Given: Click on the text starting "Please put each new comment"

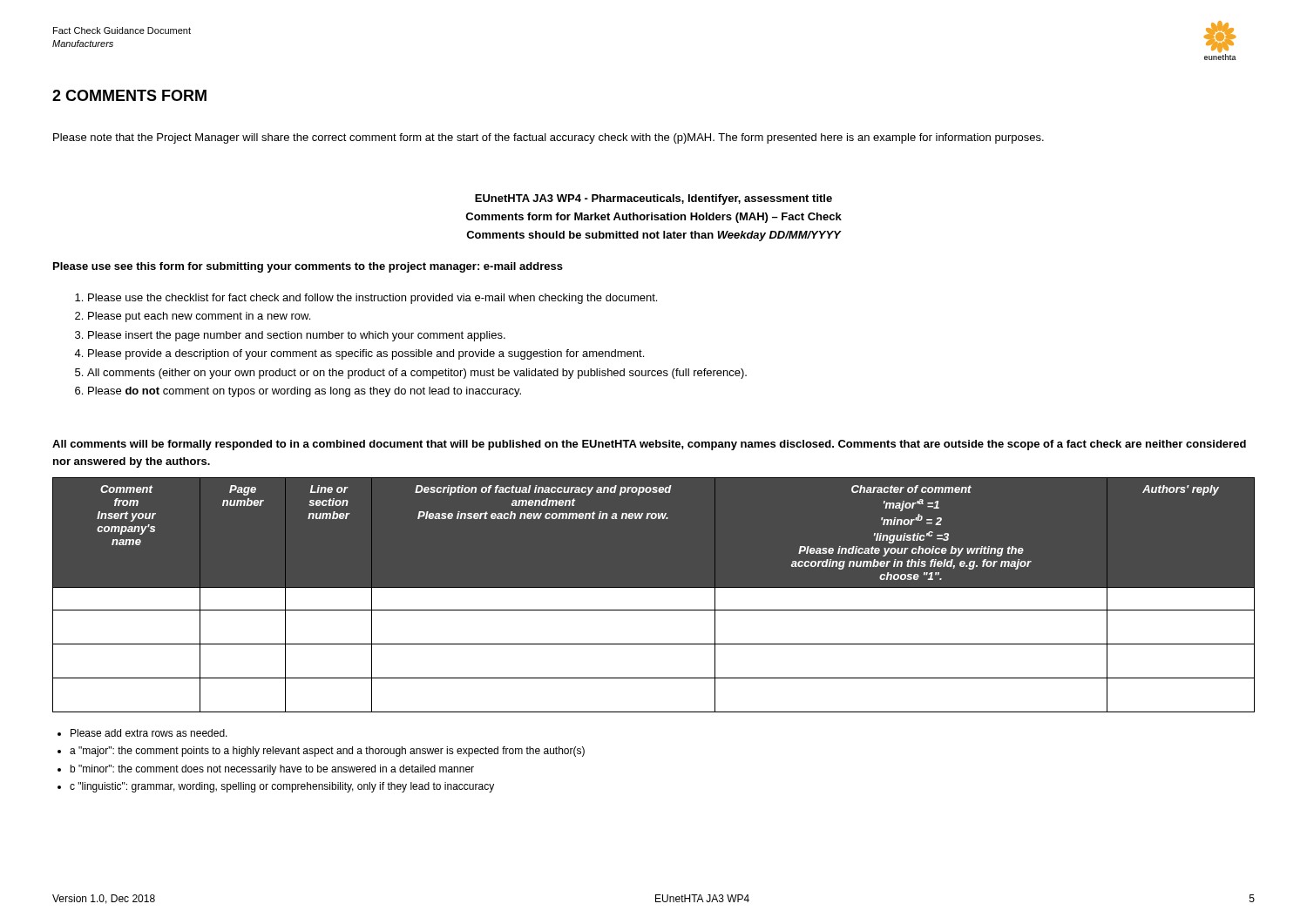Looking at the screenshot, I should point(199,316).
